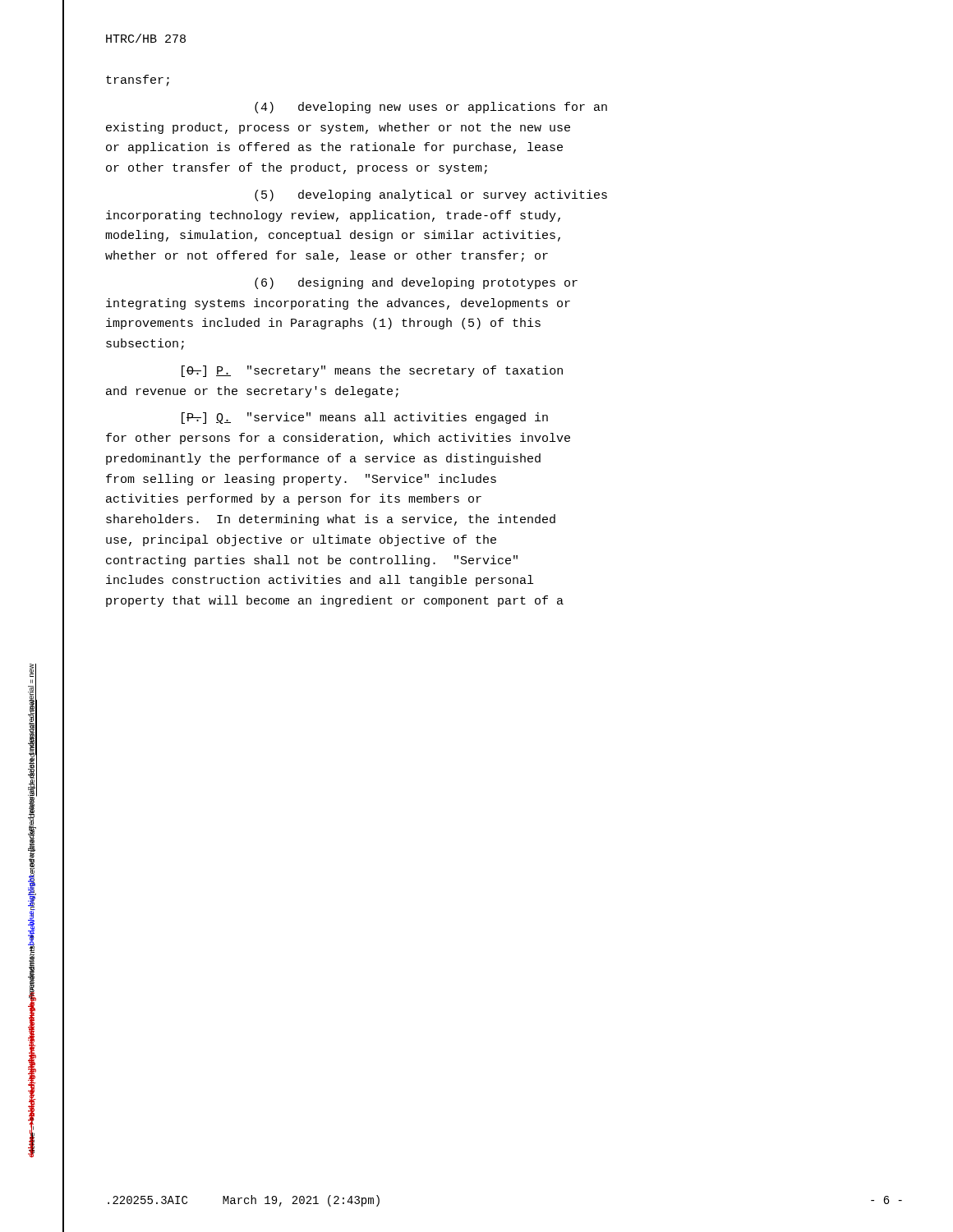The height and width of the screenshot is (1232, 953).
Task: Click the passage that begins "(4) developing new uses or"
Action: coord(357,137)
